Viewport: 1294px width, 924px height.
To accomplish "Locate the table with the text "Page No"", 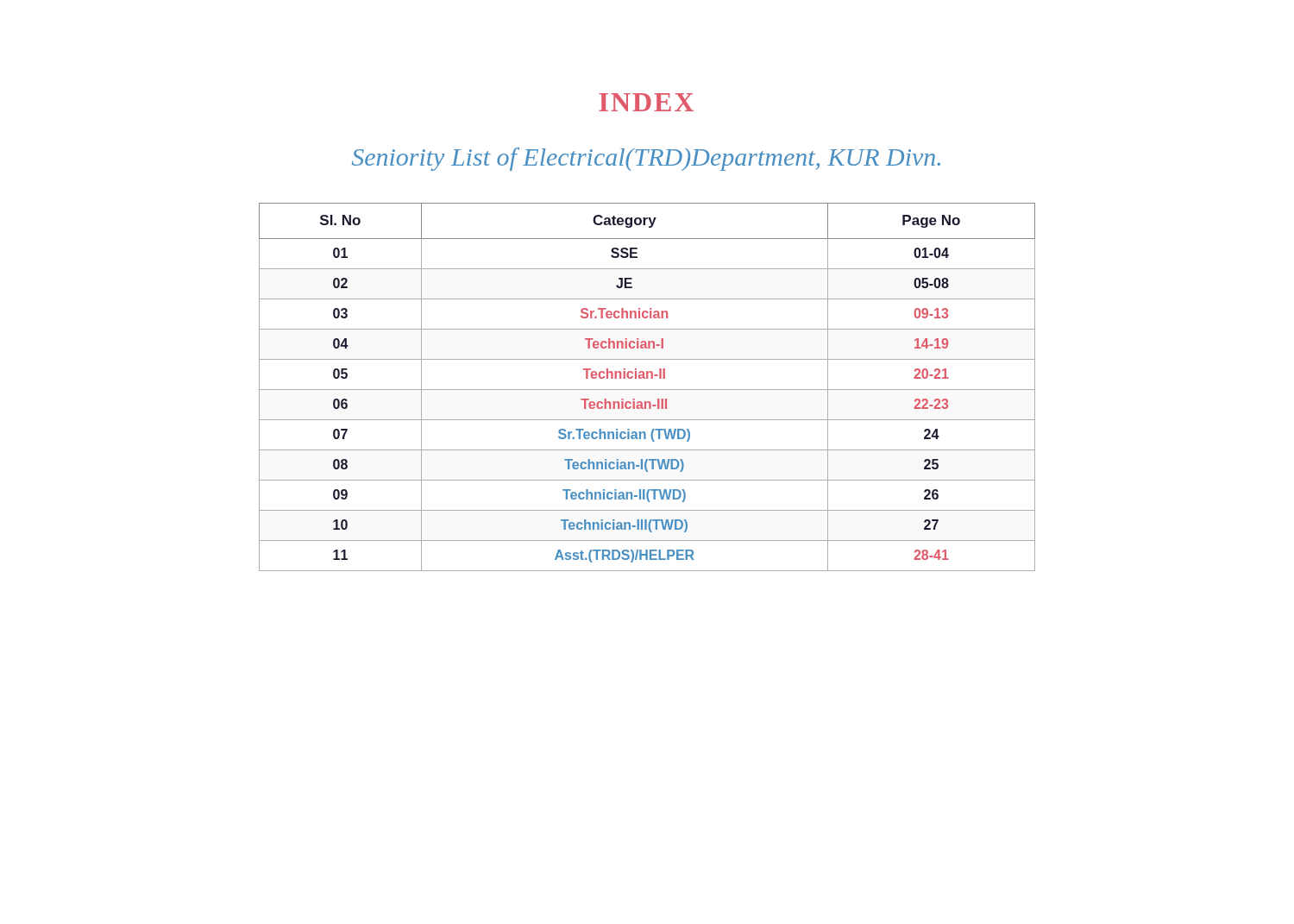I will pyautogui.click(x=647, y=387).
